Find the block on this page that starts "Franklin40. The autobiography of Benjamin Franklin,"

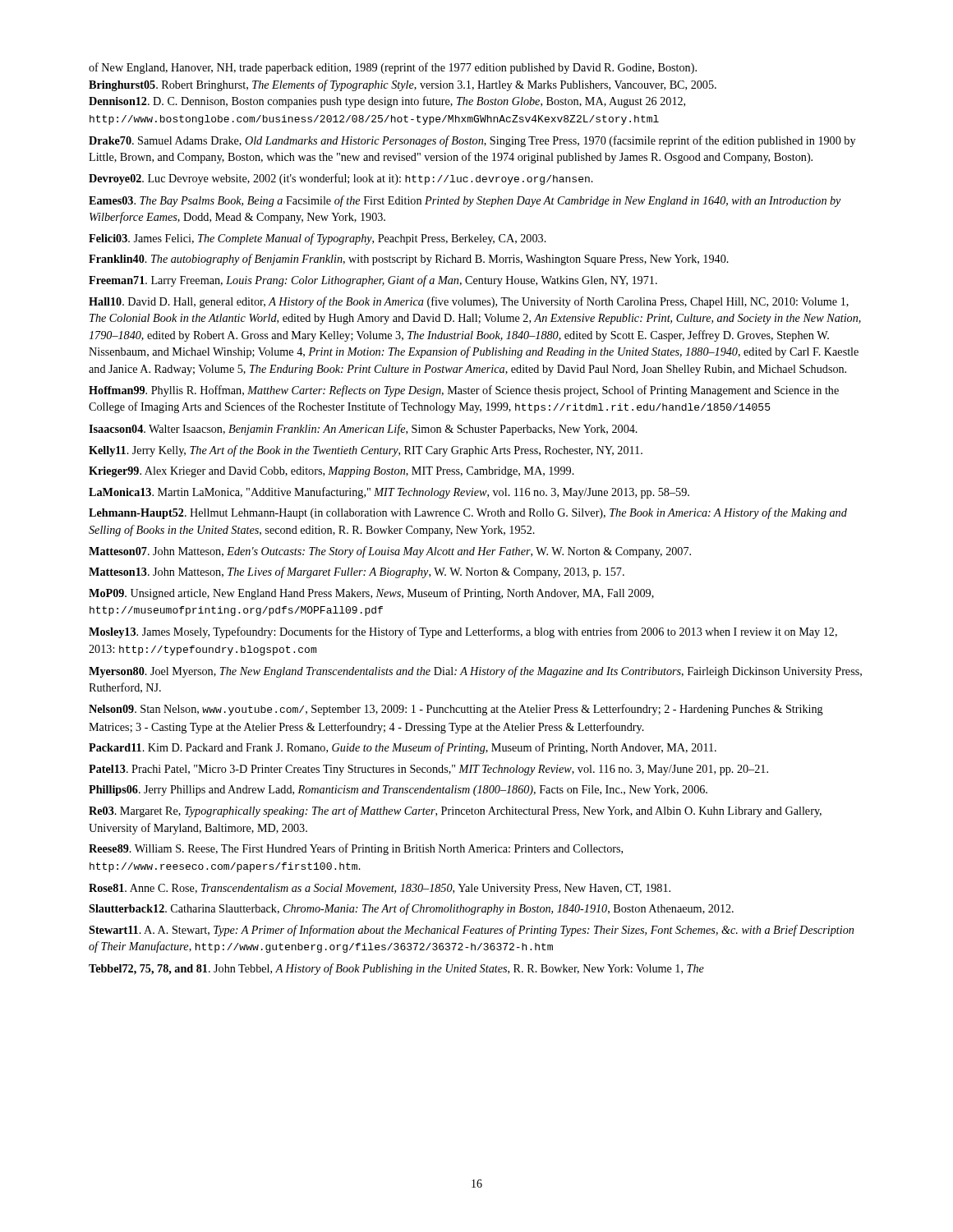click(409, 259)
